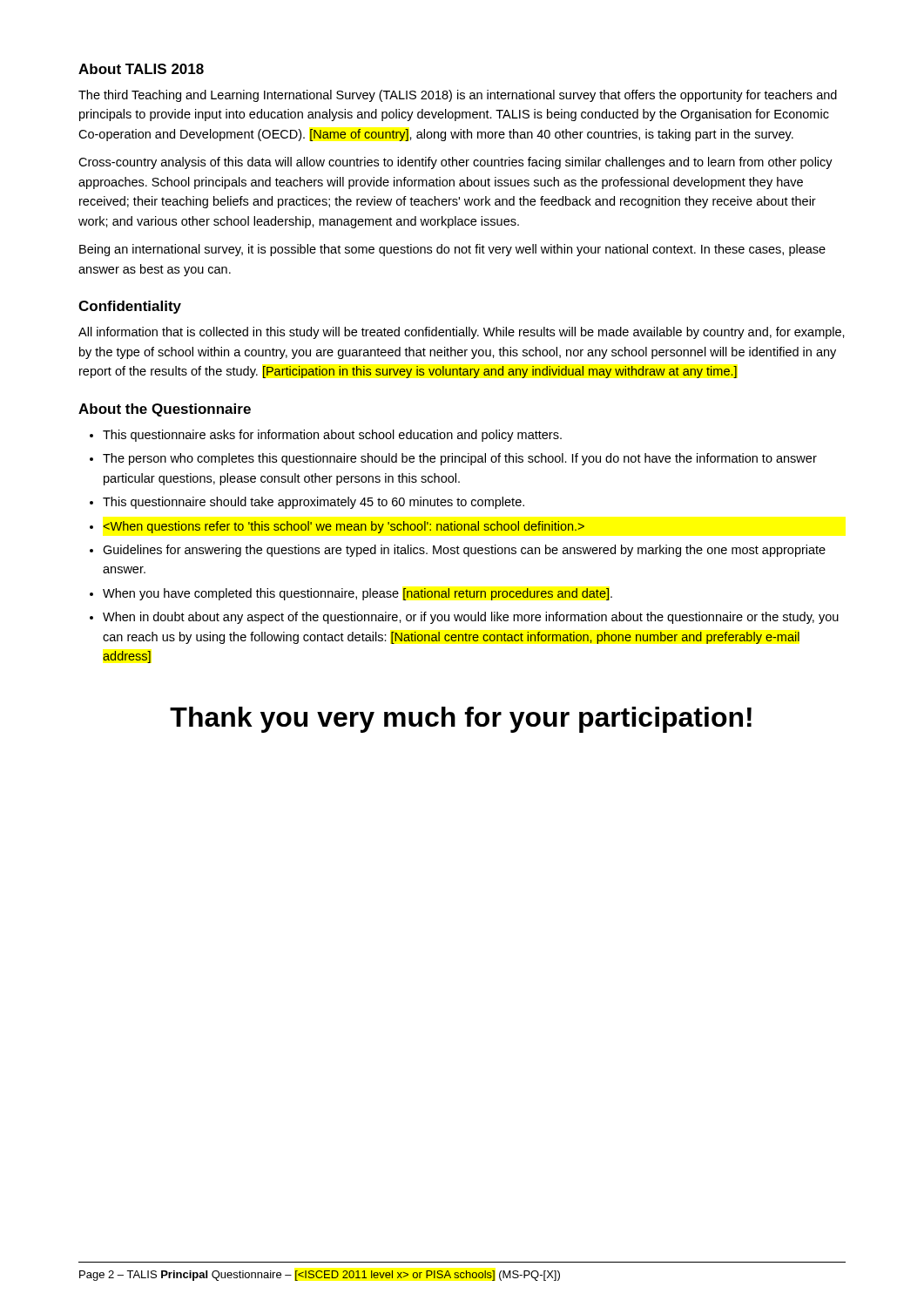Viewport: 924px width, 1307px height.
Task: Locate the list item that says "The person who completes this questionnaire"
Action: pos(460,468)
